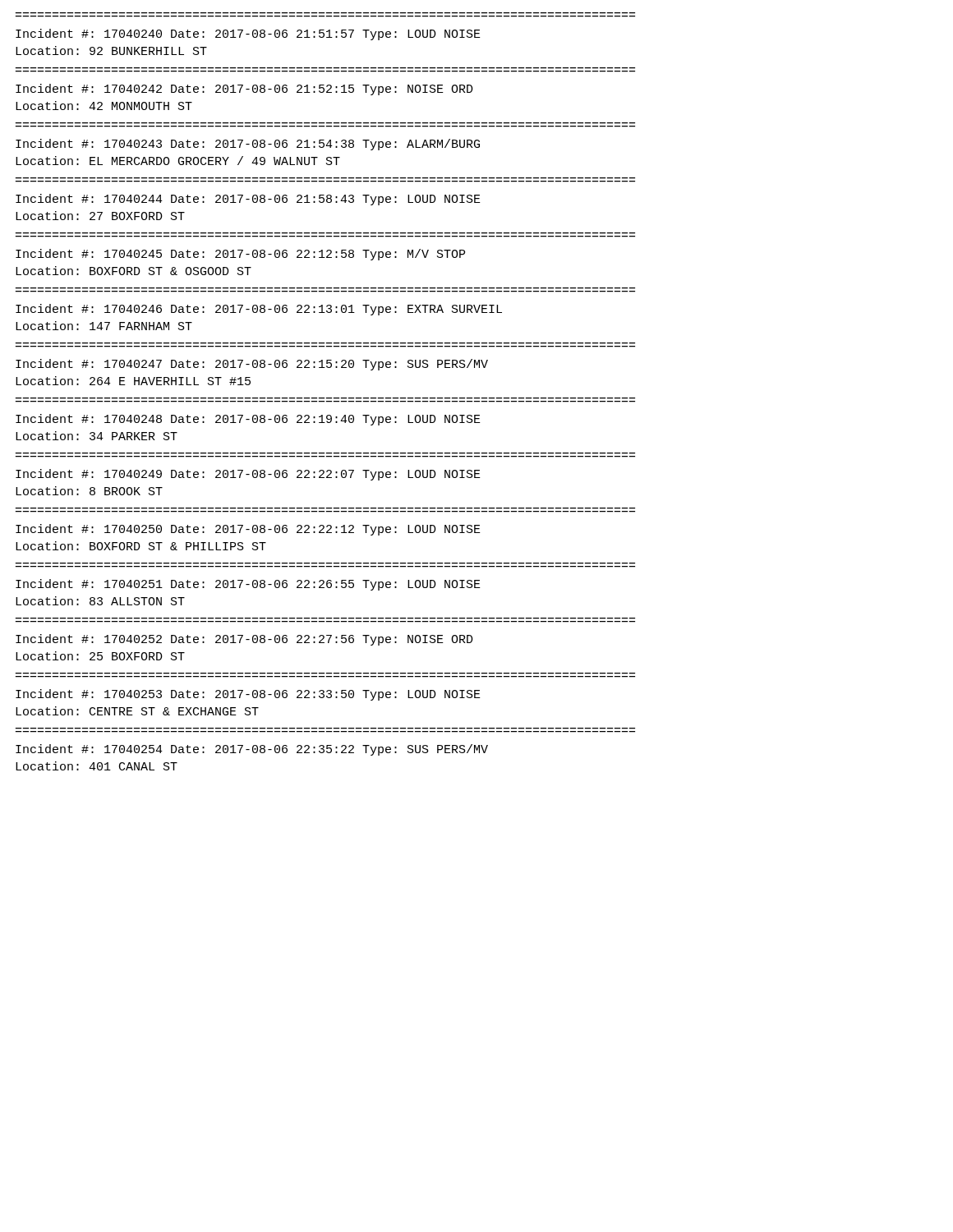Locate the element starting "Incident #: 17040247 Date: 2017-08-06 22:15:20 Type:"
The height and width of the screenshot is (1232, 953).
tap(476, 374)
